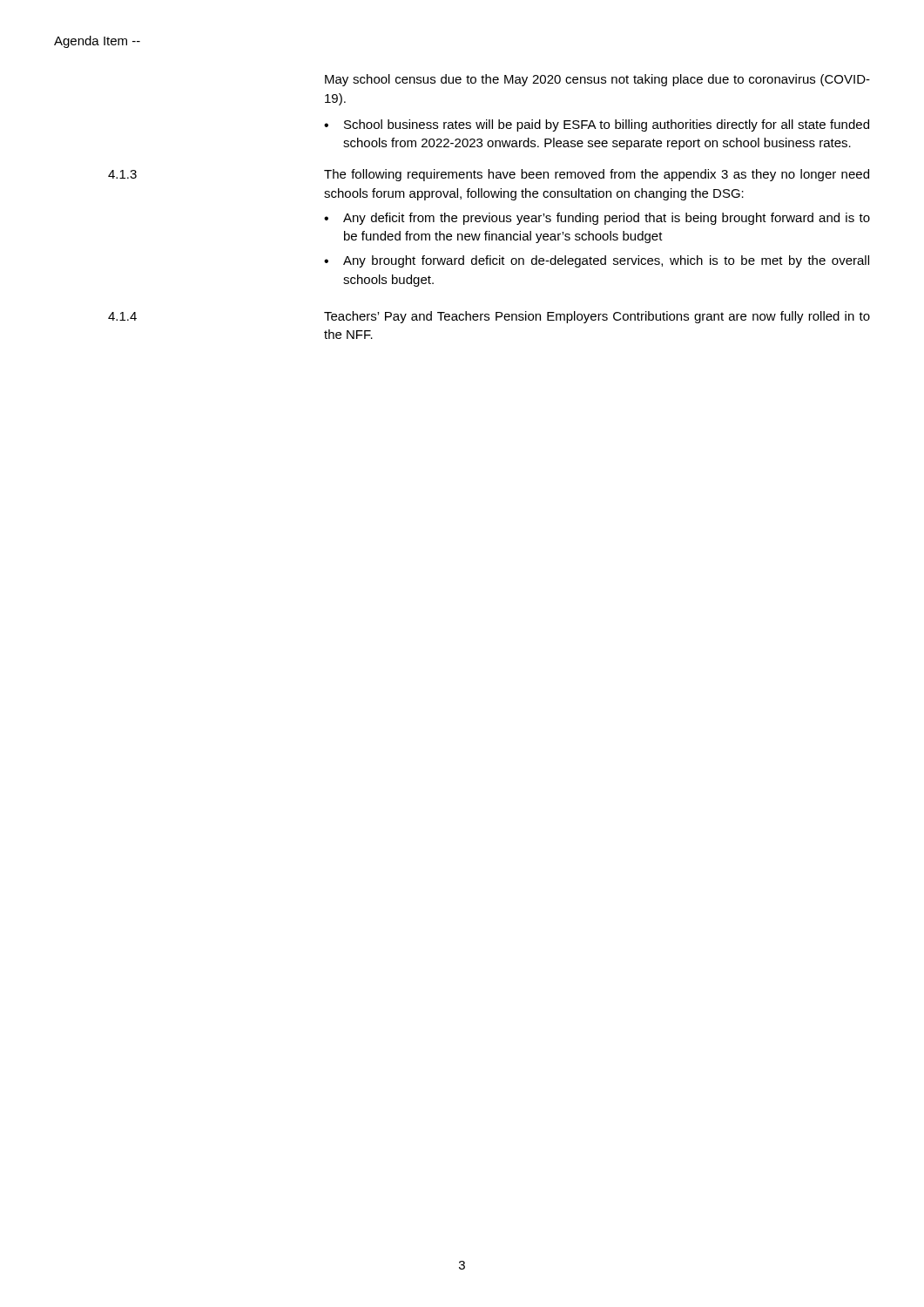Viewport: 924px width, 1307px height.
Task: Select the text starting "1.4 Teachers’ Pay and Teachers"
Action: [x=462, y=325]
